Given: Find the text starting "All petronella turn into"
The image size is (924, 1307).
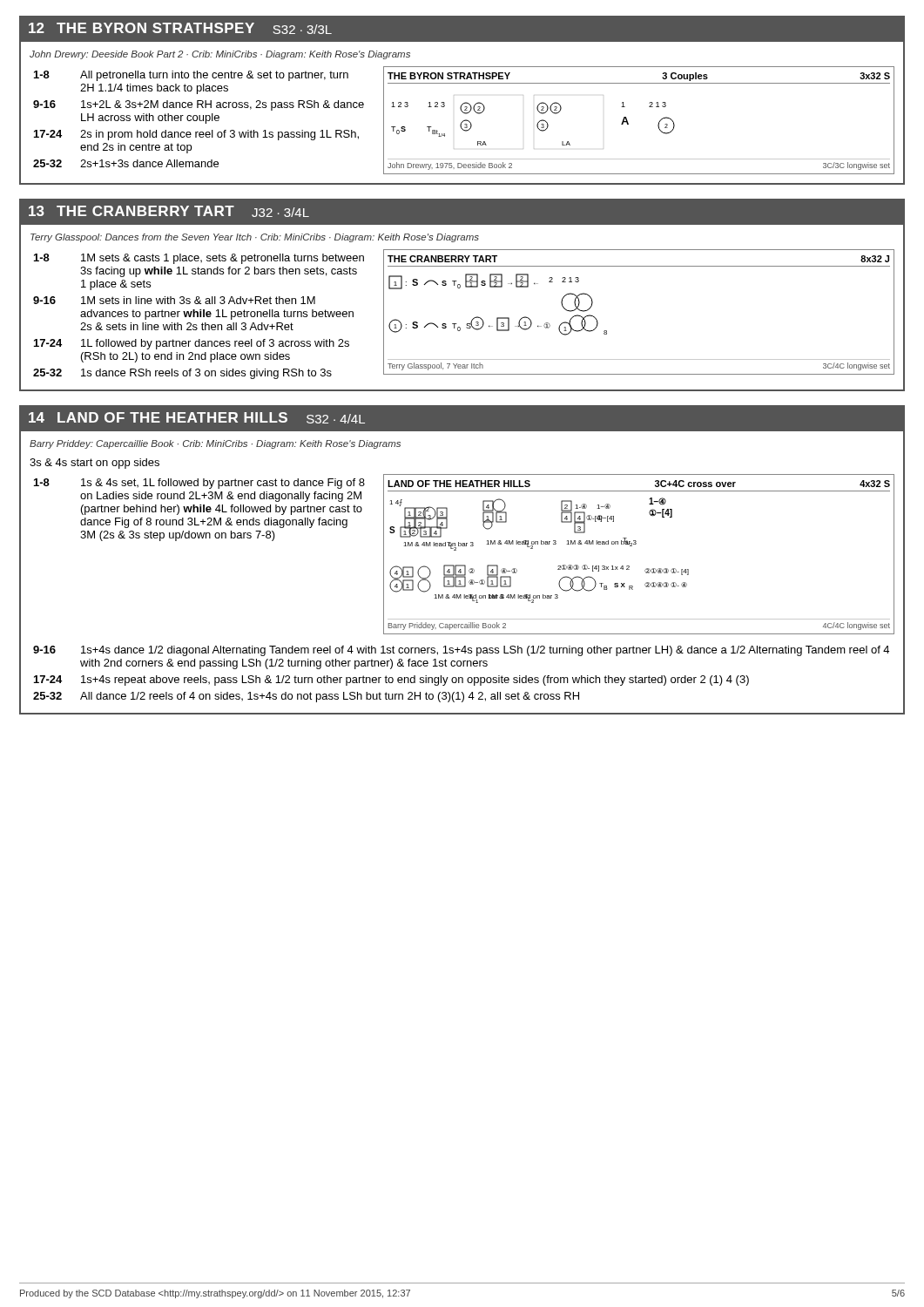Looking at the screenshot, I should click(214, 81).
